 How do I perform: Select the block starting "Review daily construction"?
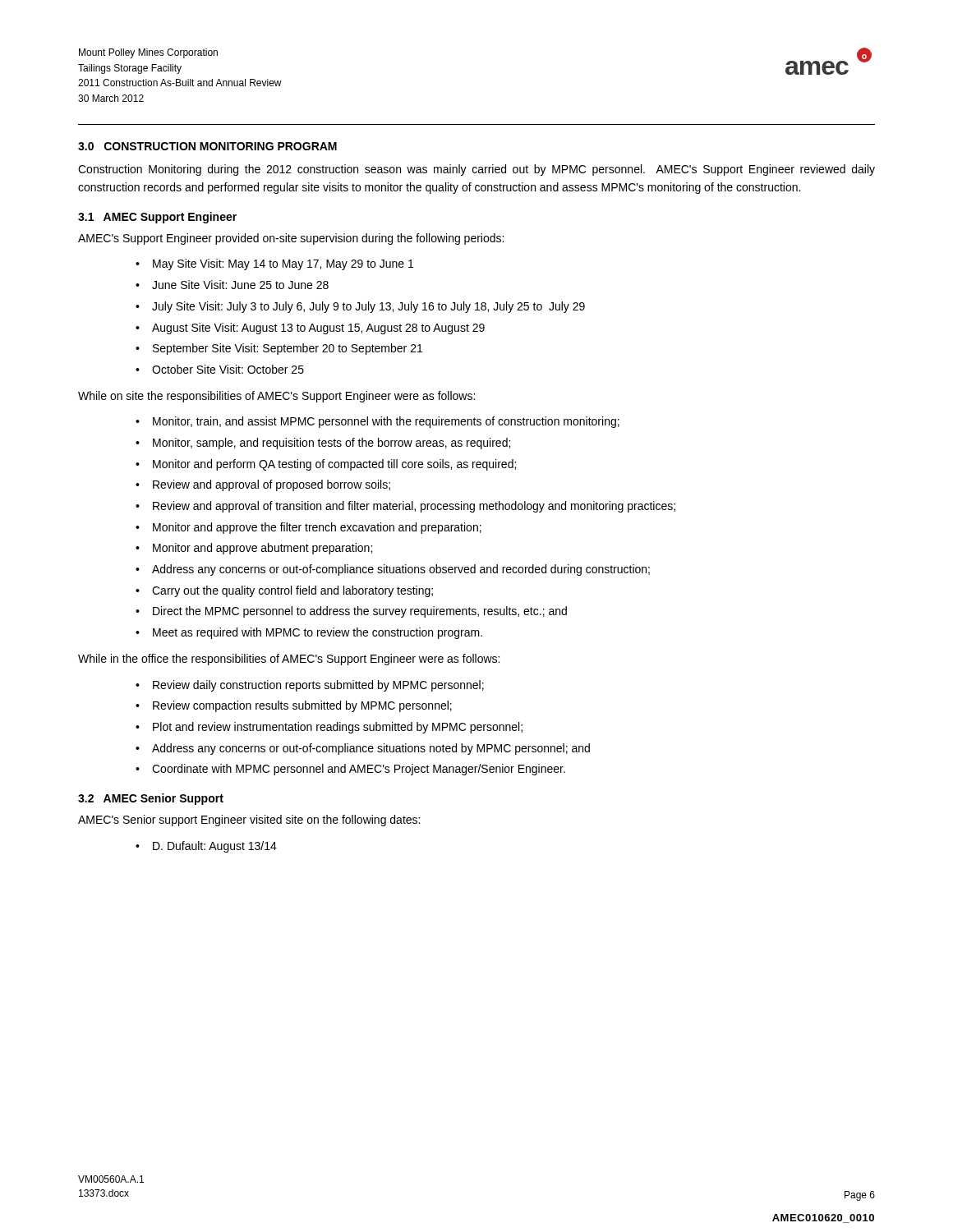click(x=318, y=685)
